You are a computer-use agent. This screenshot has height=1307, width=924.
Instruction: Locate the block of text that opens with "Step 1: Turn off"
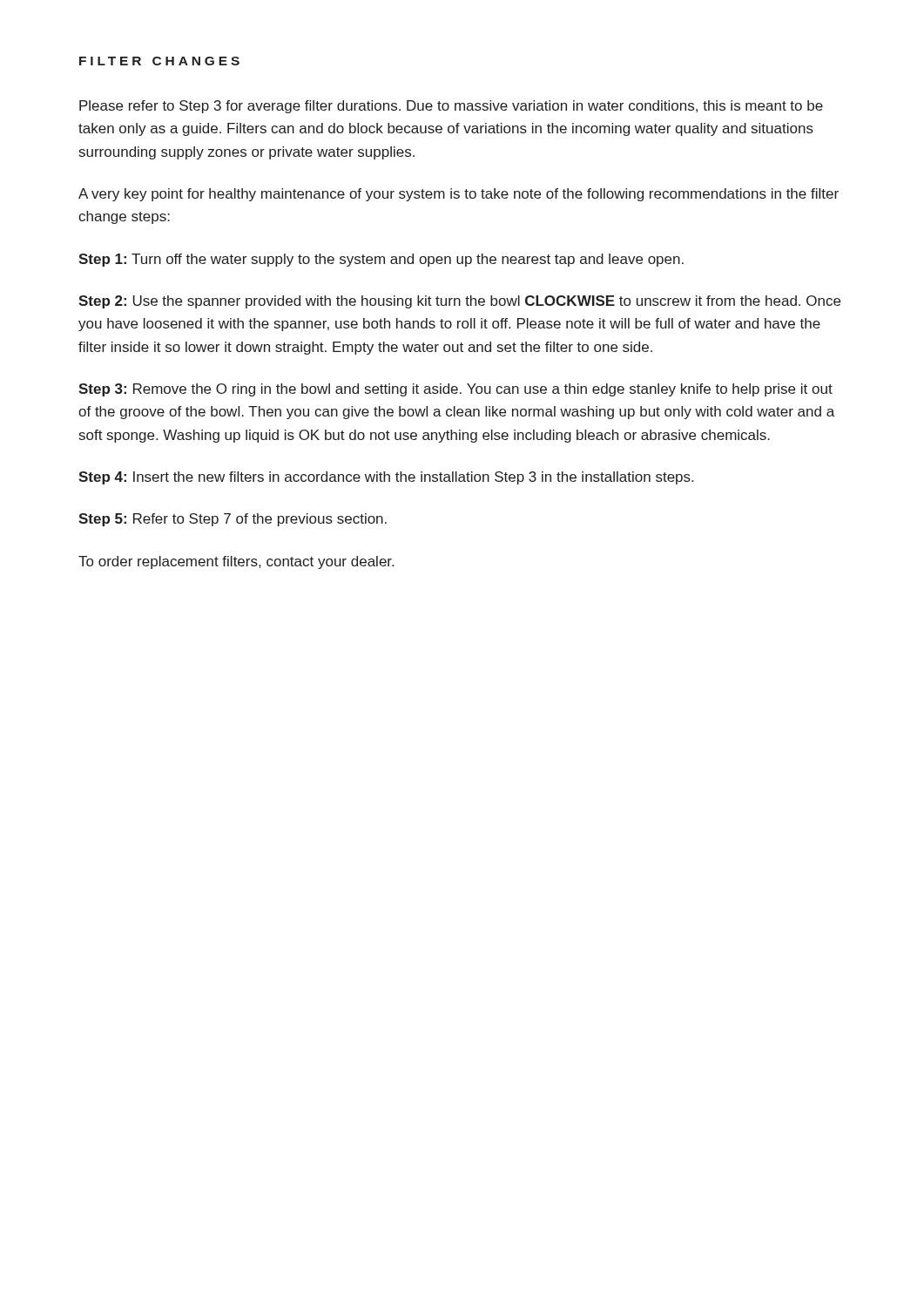coord(382,259)
